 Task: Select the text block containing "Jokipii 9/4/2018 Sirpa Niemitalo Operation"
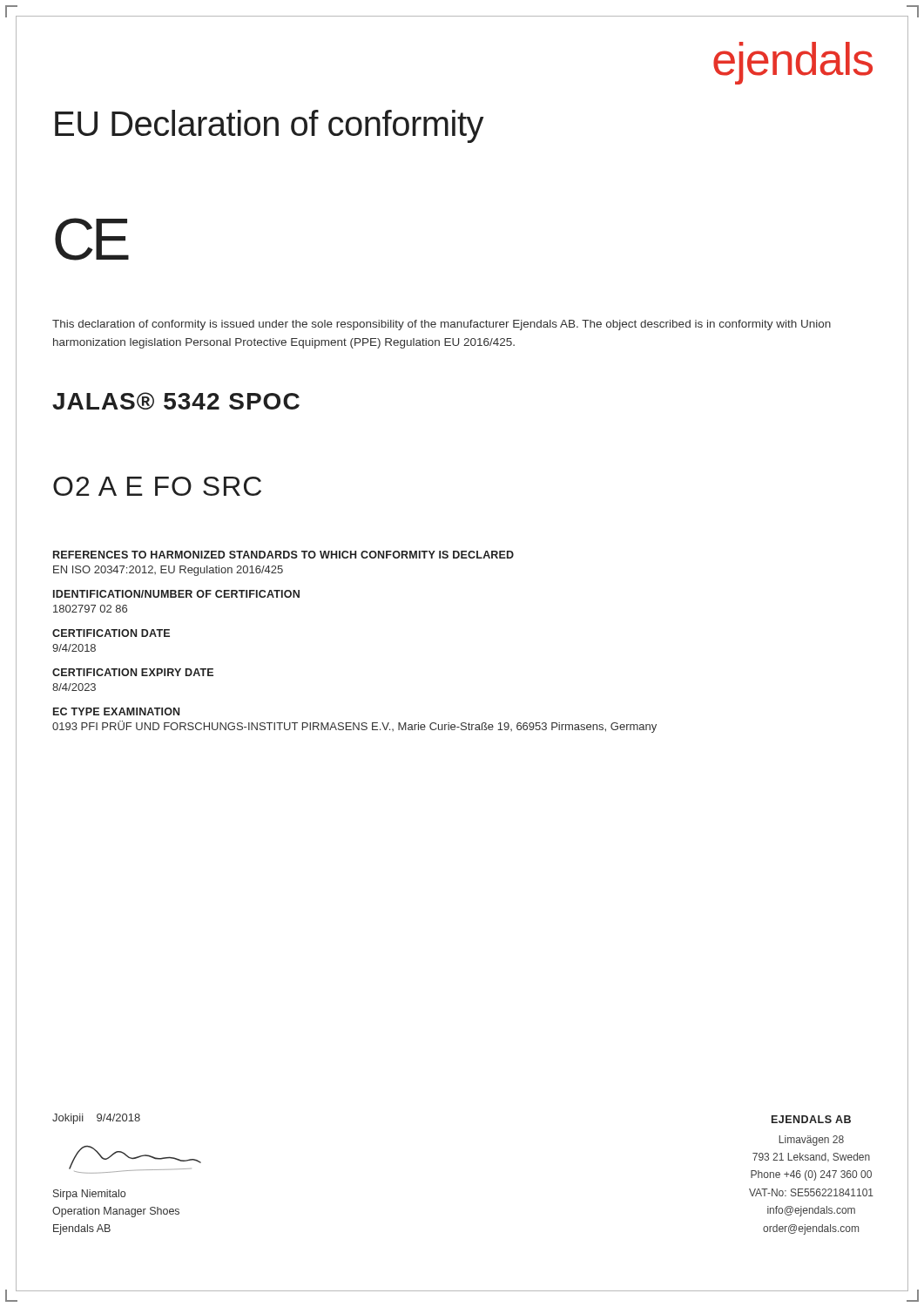(x=139, y=1174)
